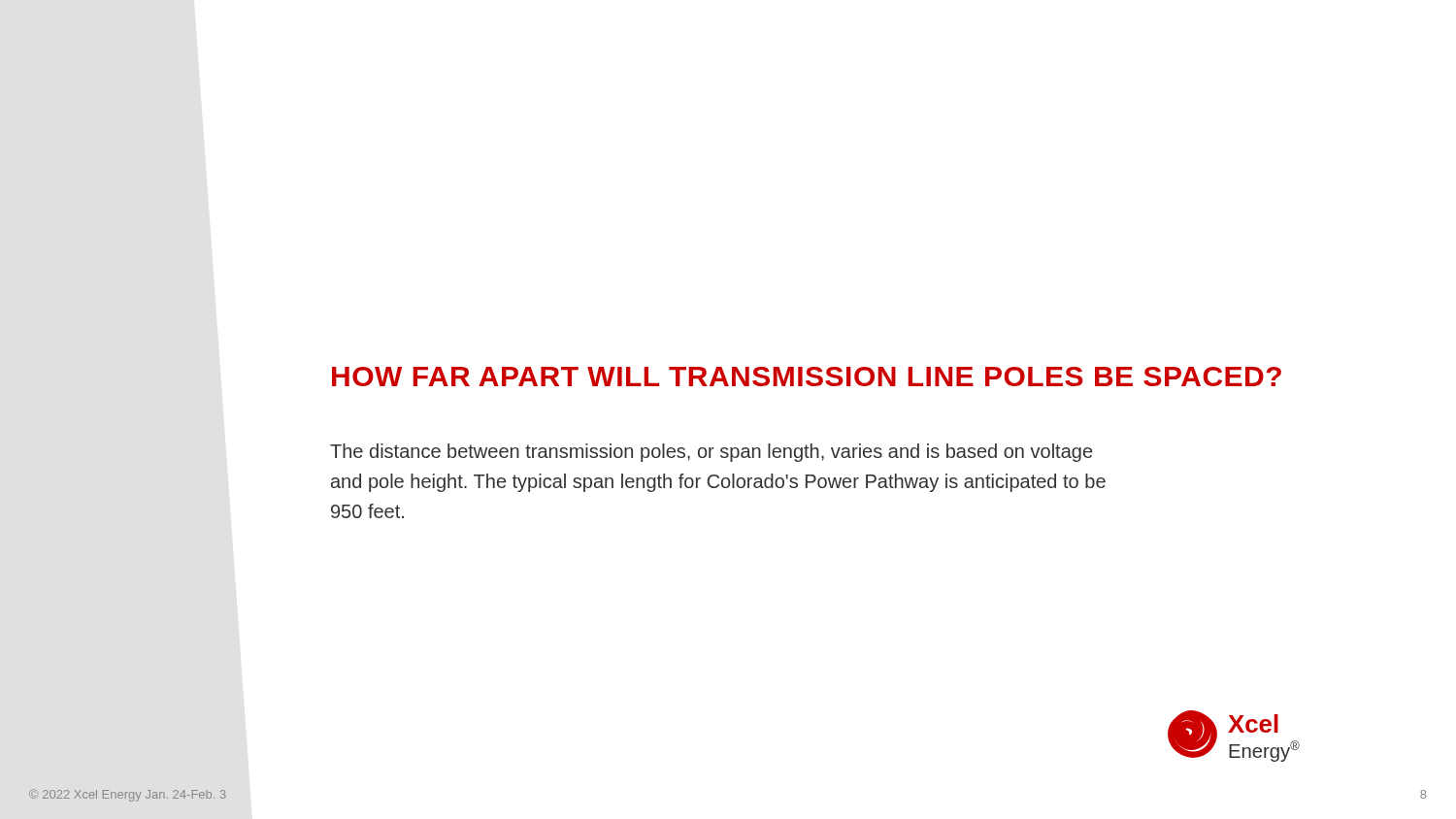Select the text block that reads "The distance between transmission poles, or span length,"
1456x819 pixels.
coord(718,481)
